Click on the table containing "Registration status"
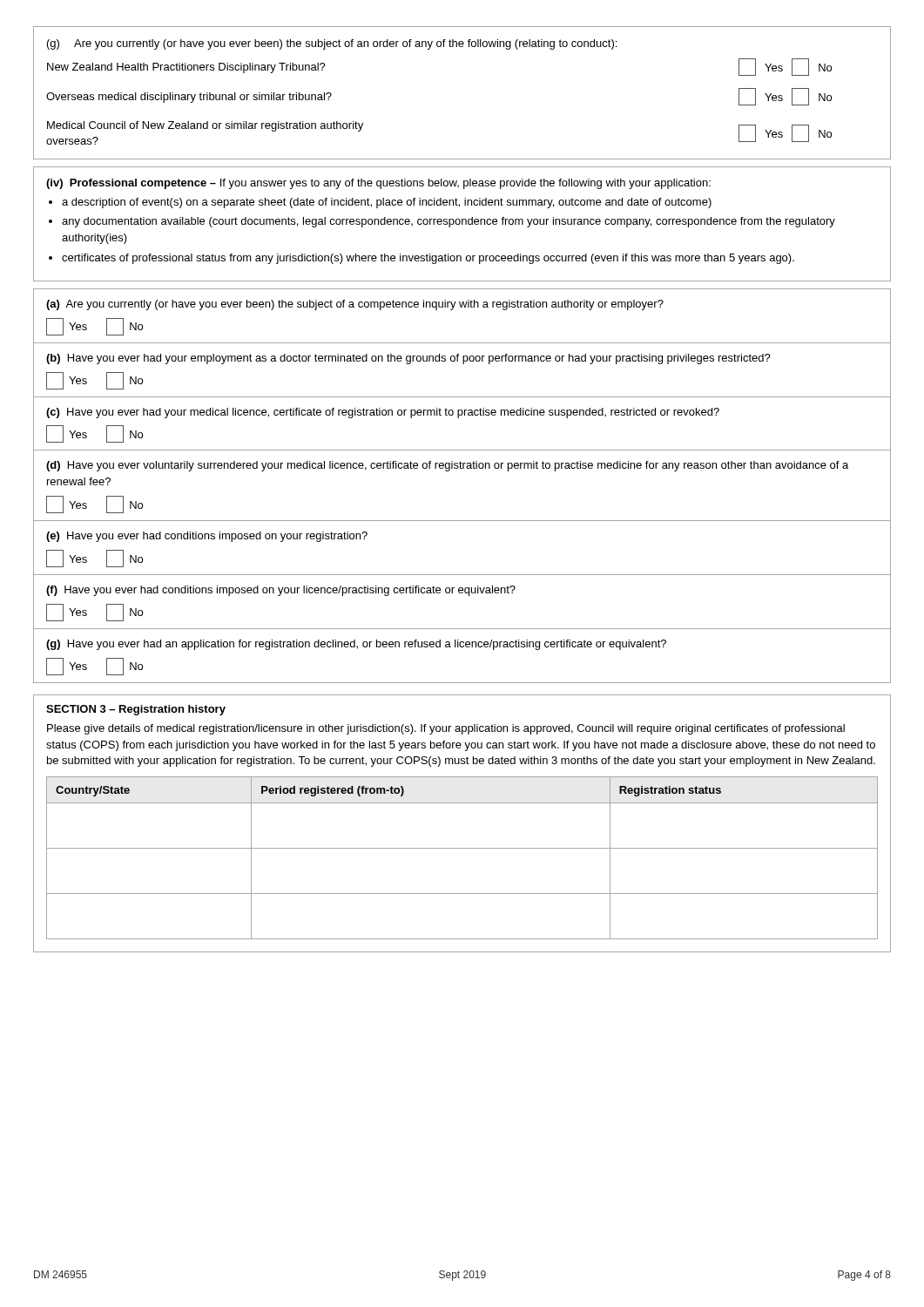 [x=462, y=864]
